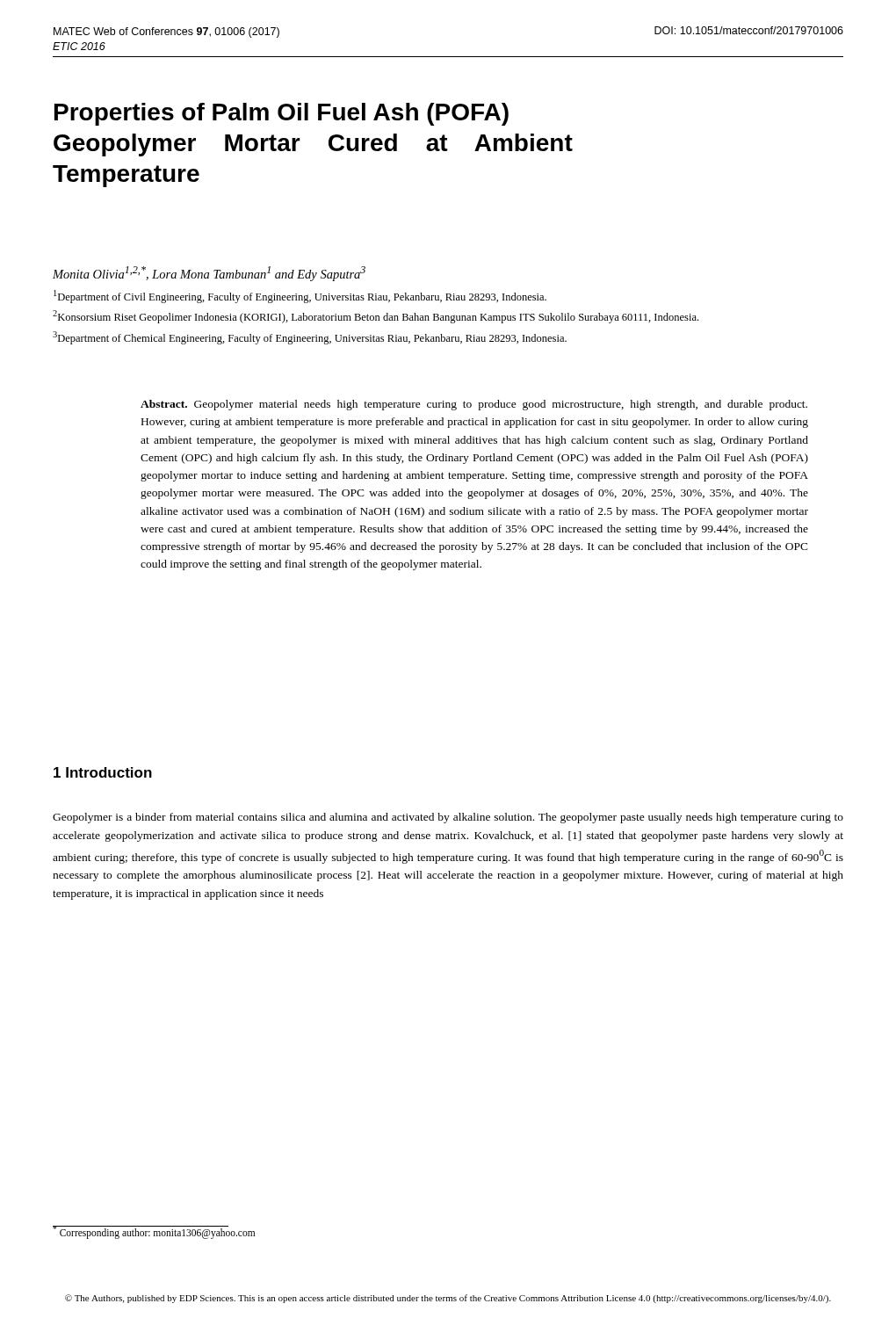Click on the text block containing "Geopolymer is a binder"
Viewport: 896px width, 1318px height.
448,856
